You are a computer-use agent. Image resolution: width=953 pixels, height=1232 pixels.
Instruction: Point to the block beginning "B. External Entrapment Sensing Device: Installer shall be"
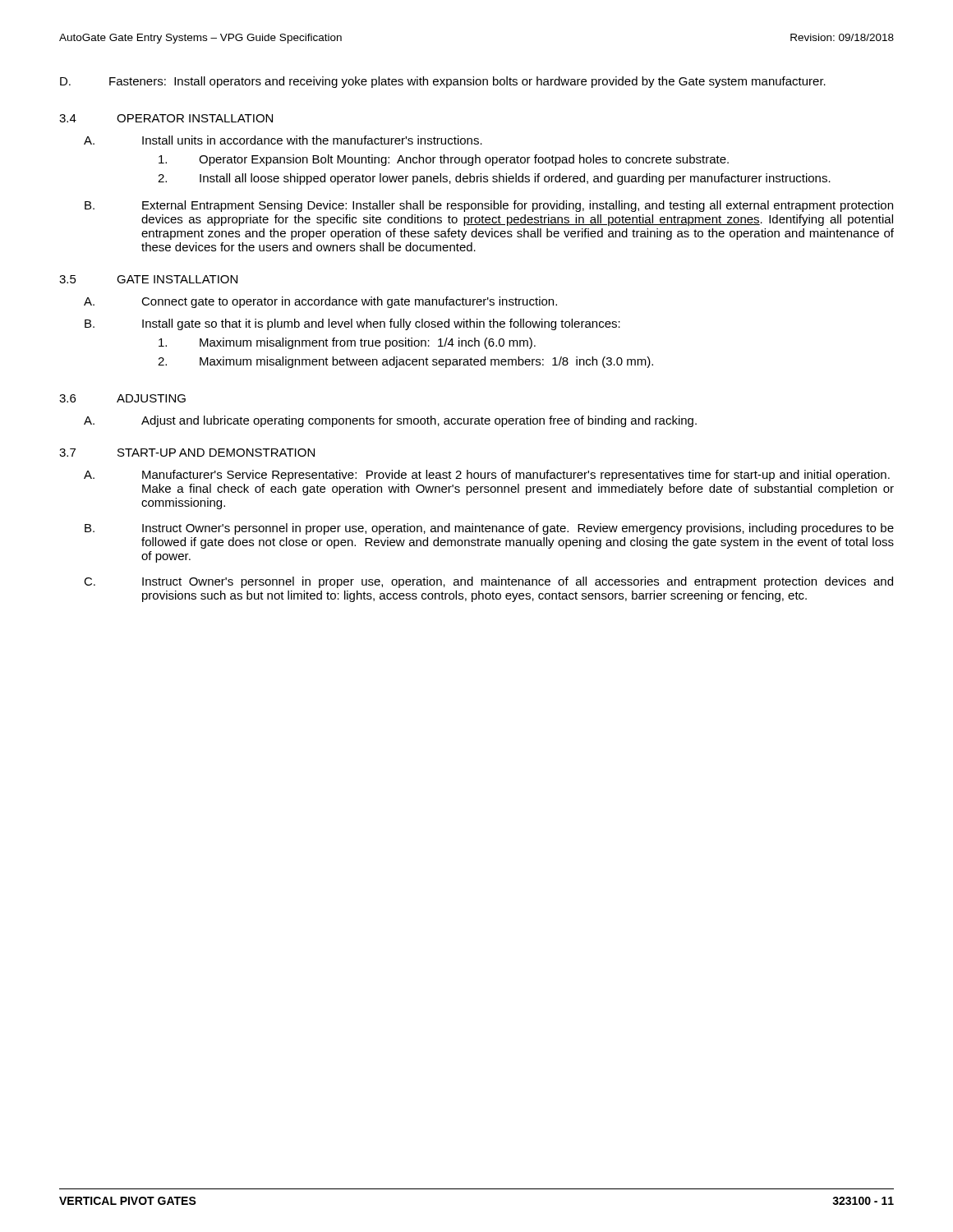pos(476,226)
